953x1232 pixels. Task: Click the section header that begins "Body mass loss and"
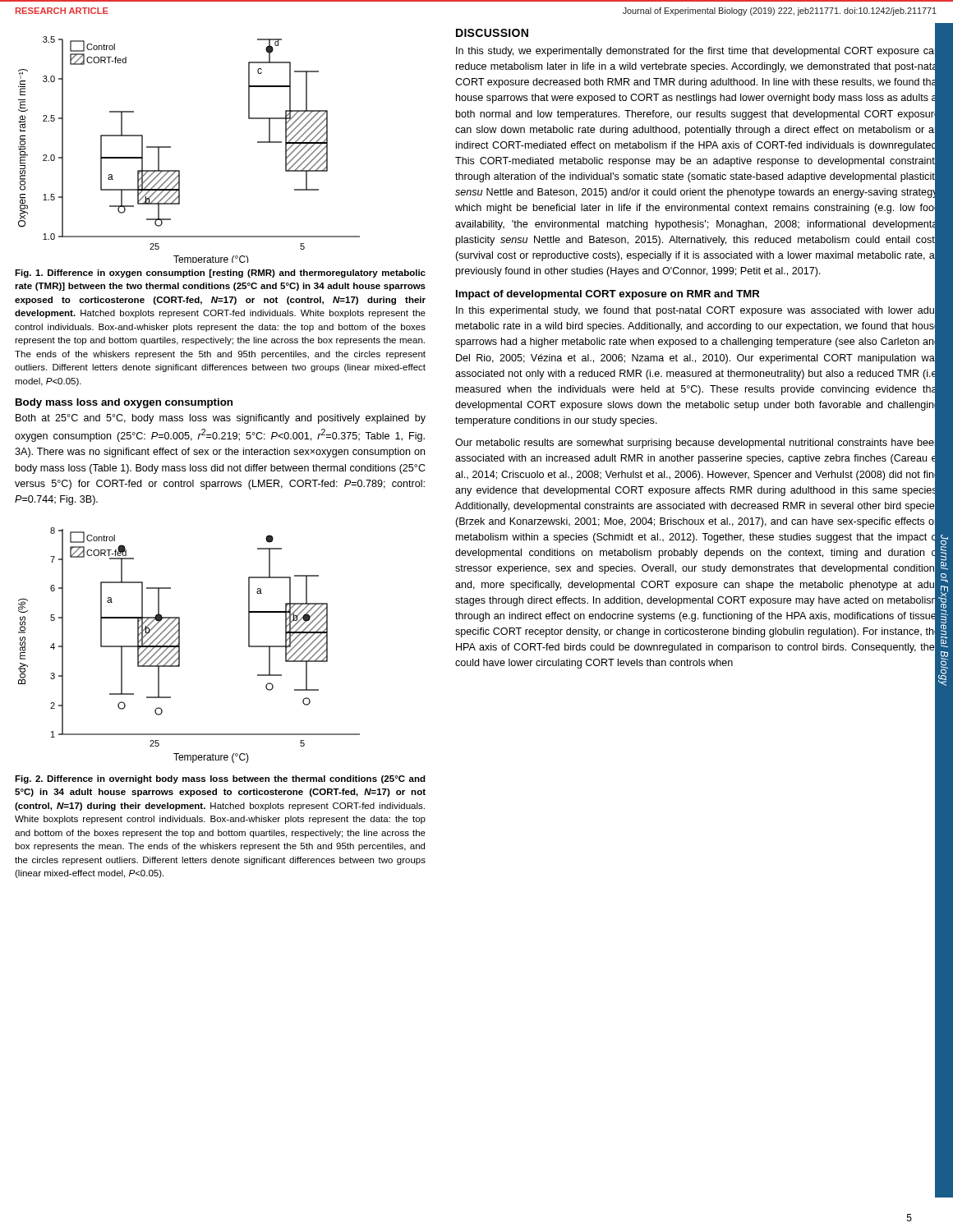coord(124,402)
